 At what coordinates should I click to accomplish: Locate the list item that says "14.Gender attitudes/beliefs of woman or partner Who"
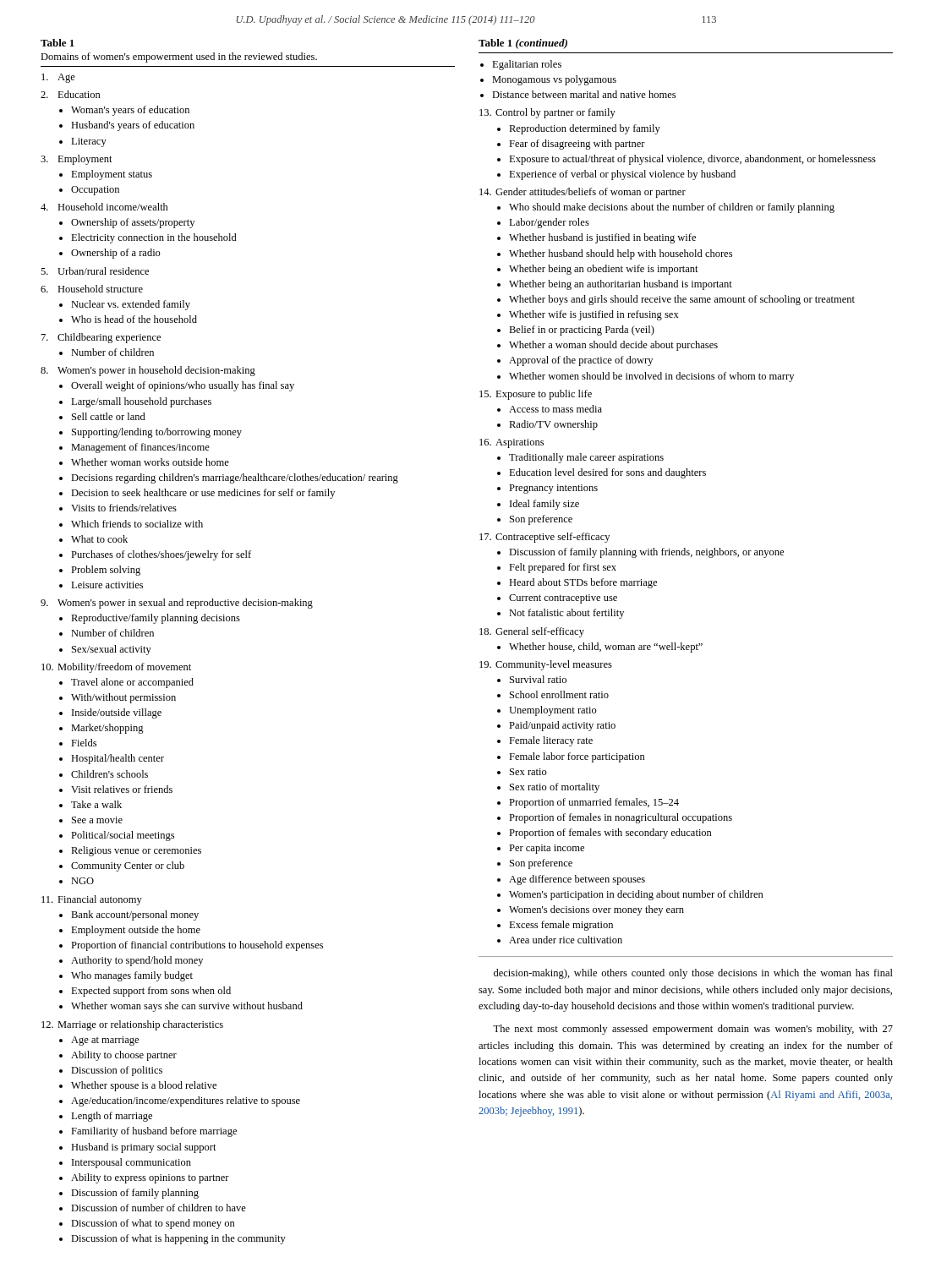click(686, 284)
